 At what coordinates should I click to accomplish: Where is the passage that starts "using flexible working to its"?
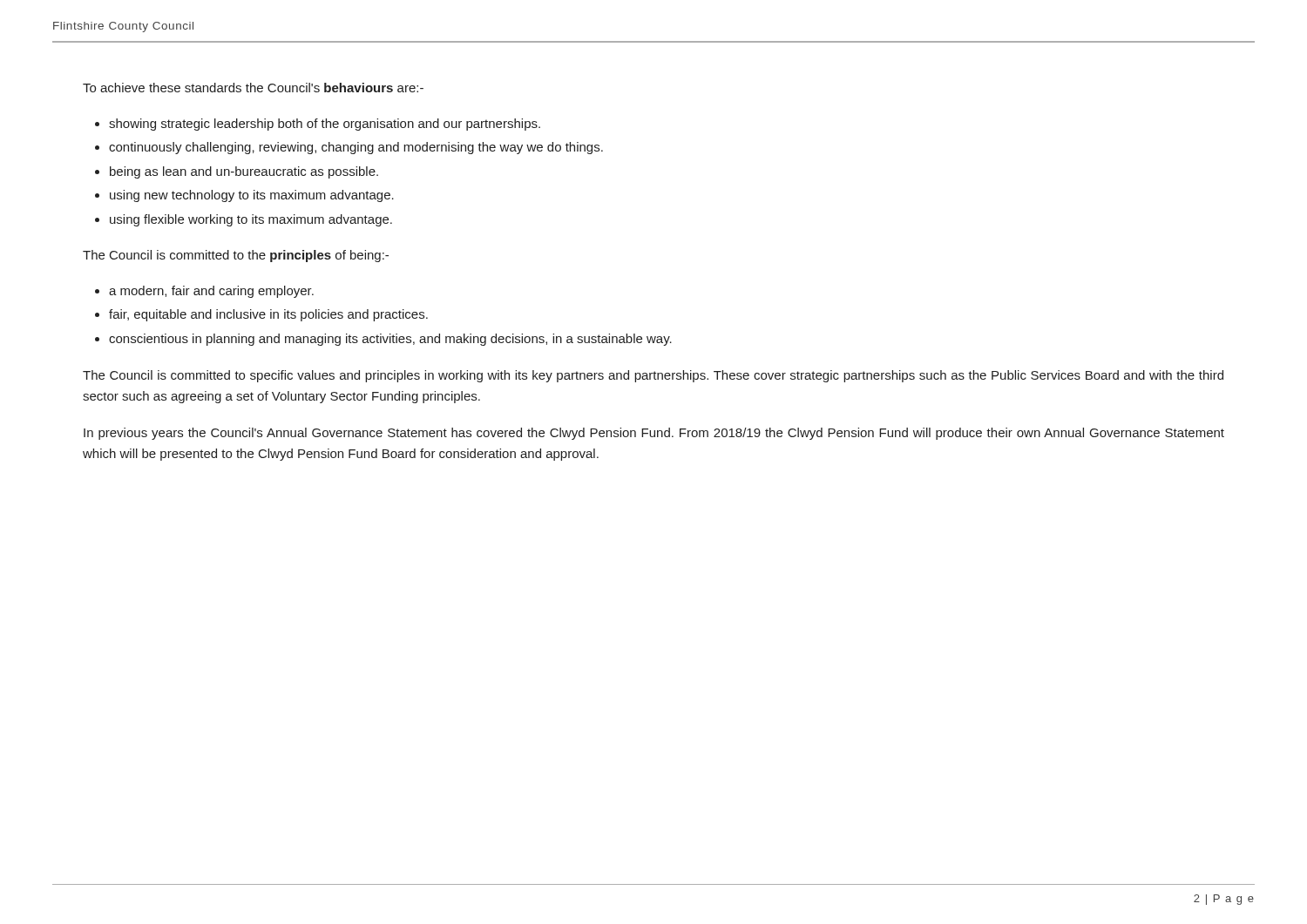click(x=251, y=220)
